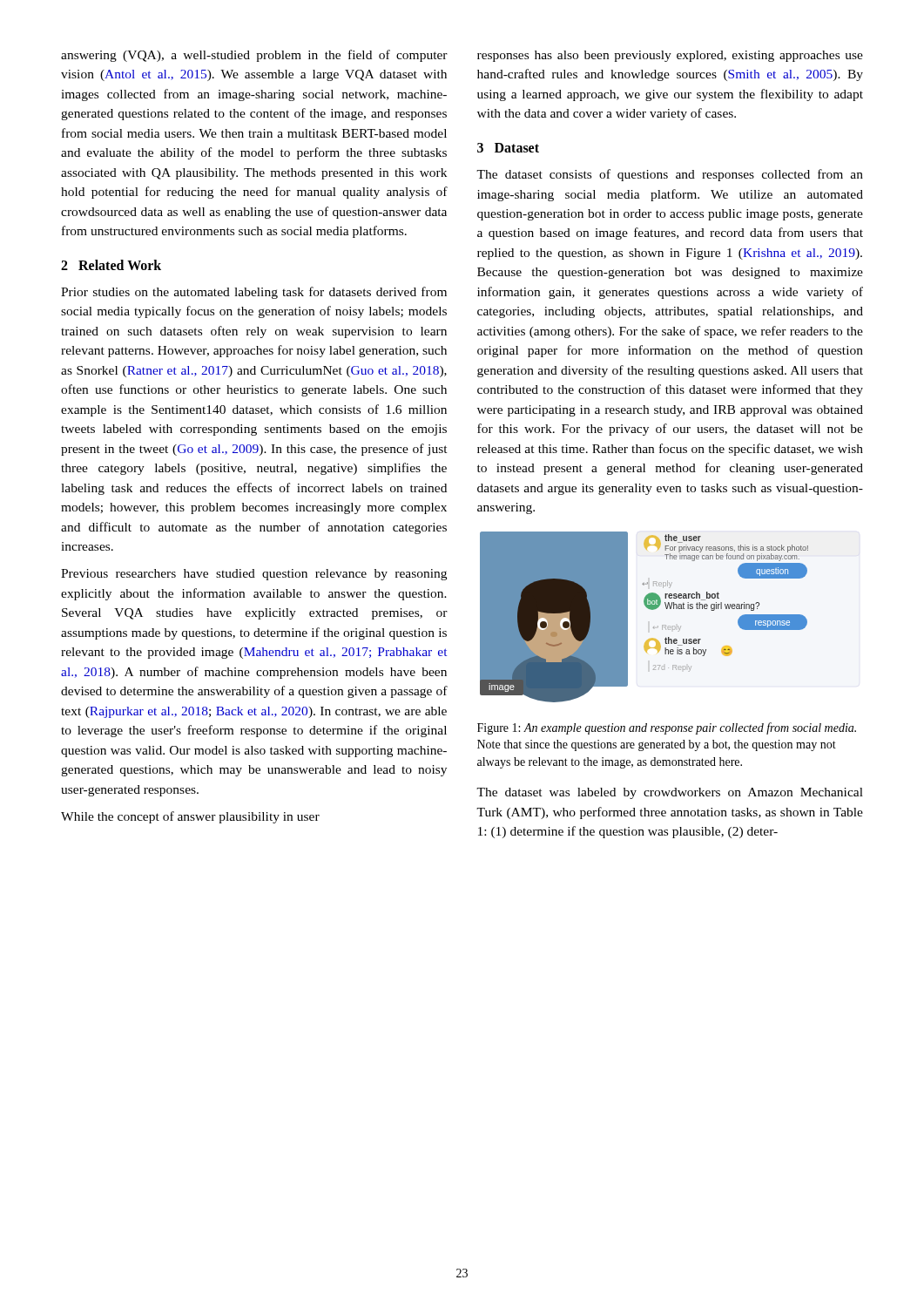
Task: Locate the region starting "While the concept"
Action: tap(254, 817)
